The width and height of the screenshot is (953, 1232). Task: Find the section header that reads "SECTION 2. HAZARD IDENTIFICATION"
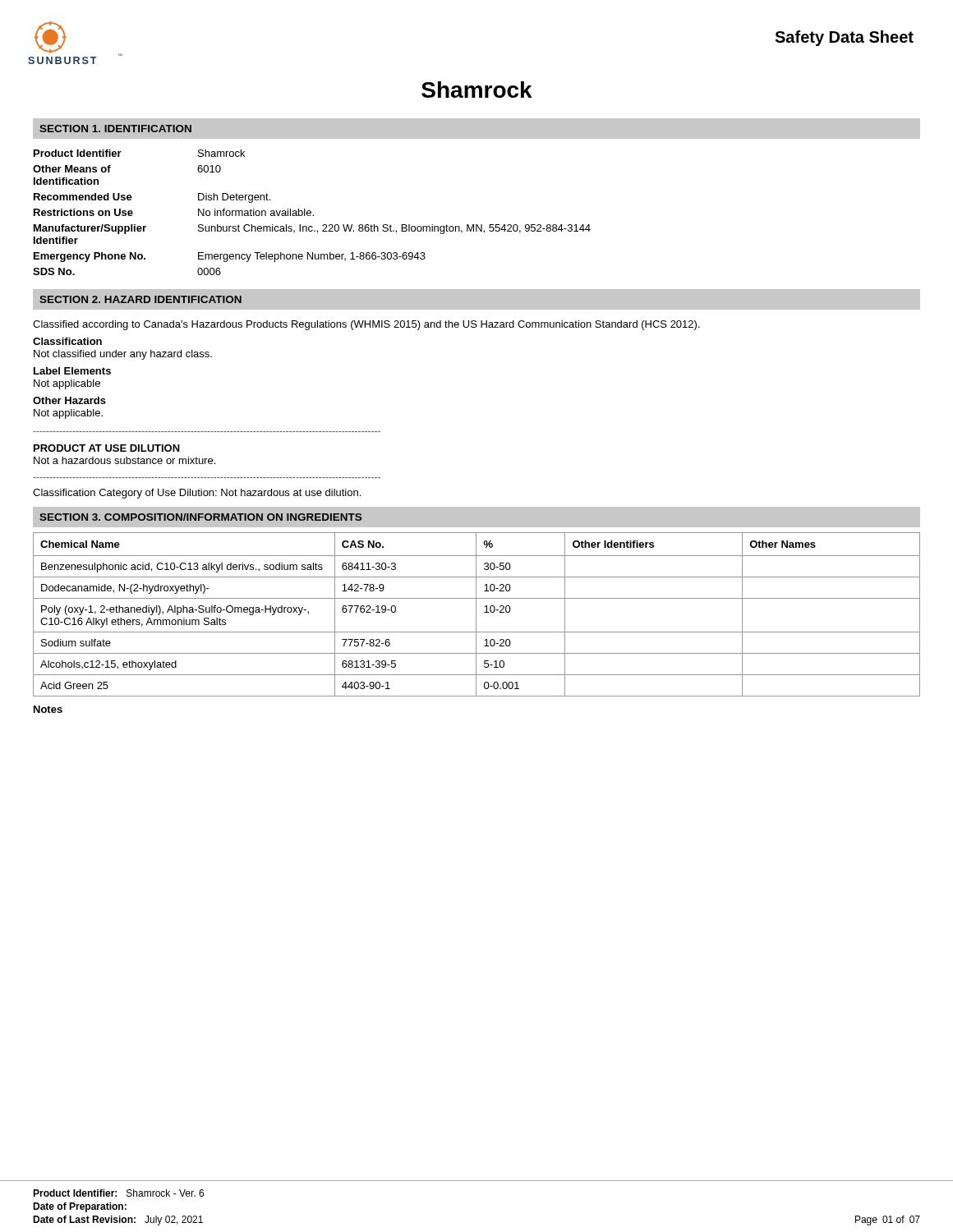tap(141, 299)
